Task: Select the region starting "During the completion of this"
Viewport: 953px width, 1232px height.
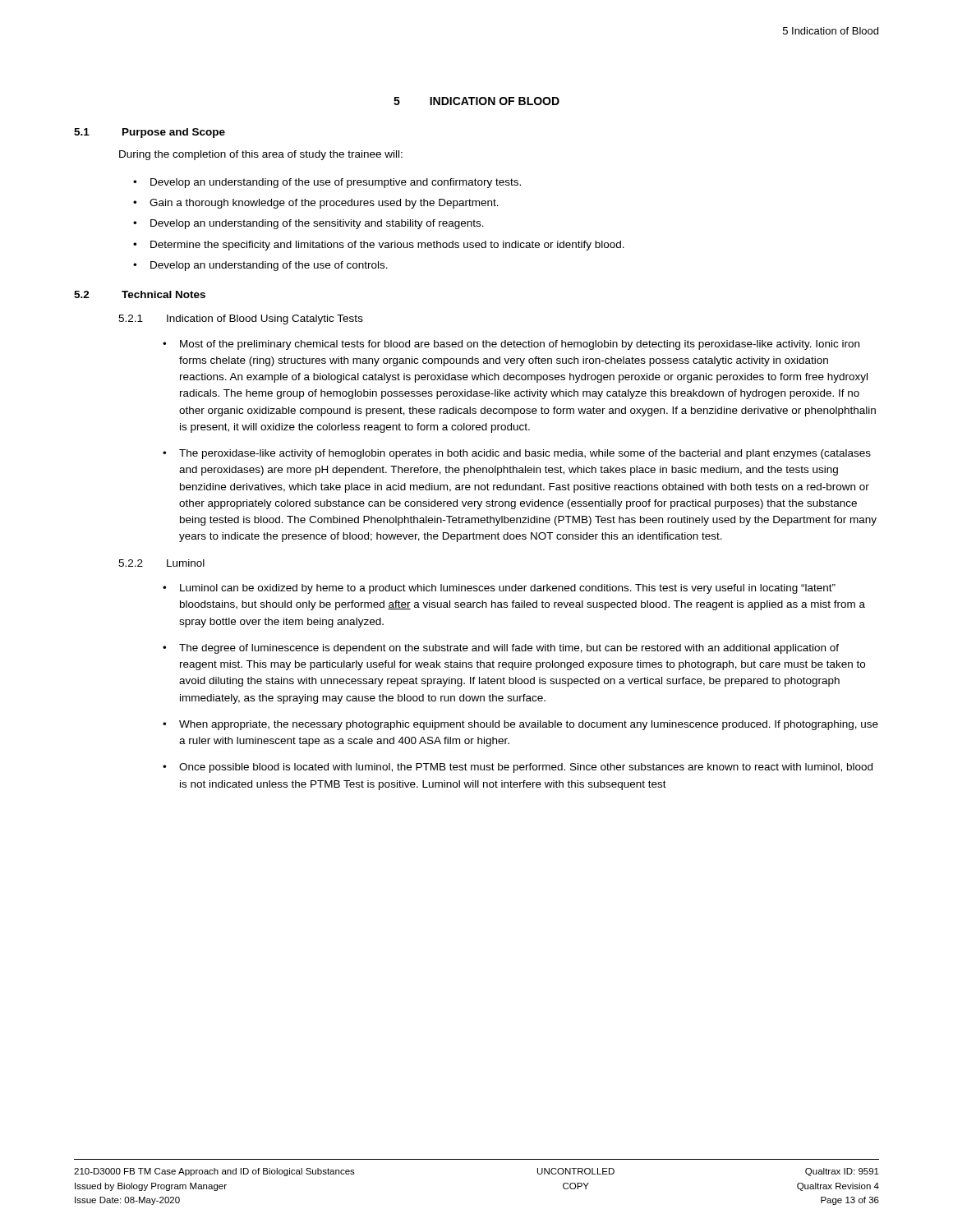Action: 261,154
